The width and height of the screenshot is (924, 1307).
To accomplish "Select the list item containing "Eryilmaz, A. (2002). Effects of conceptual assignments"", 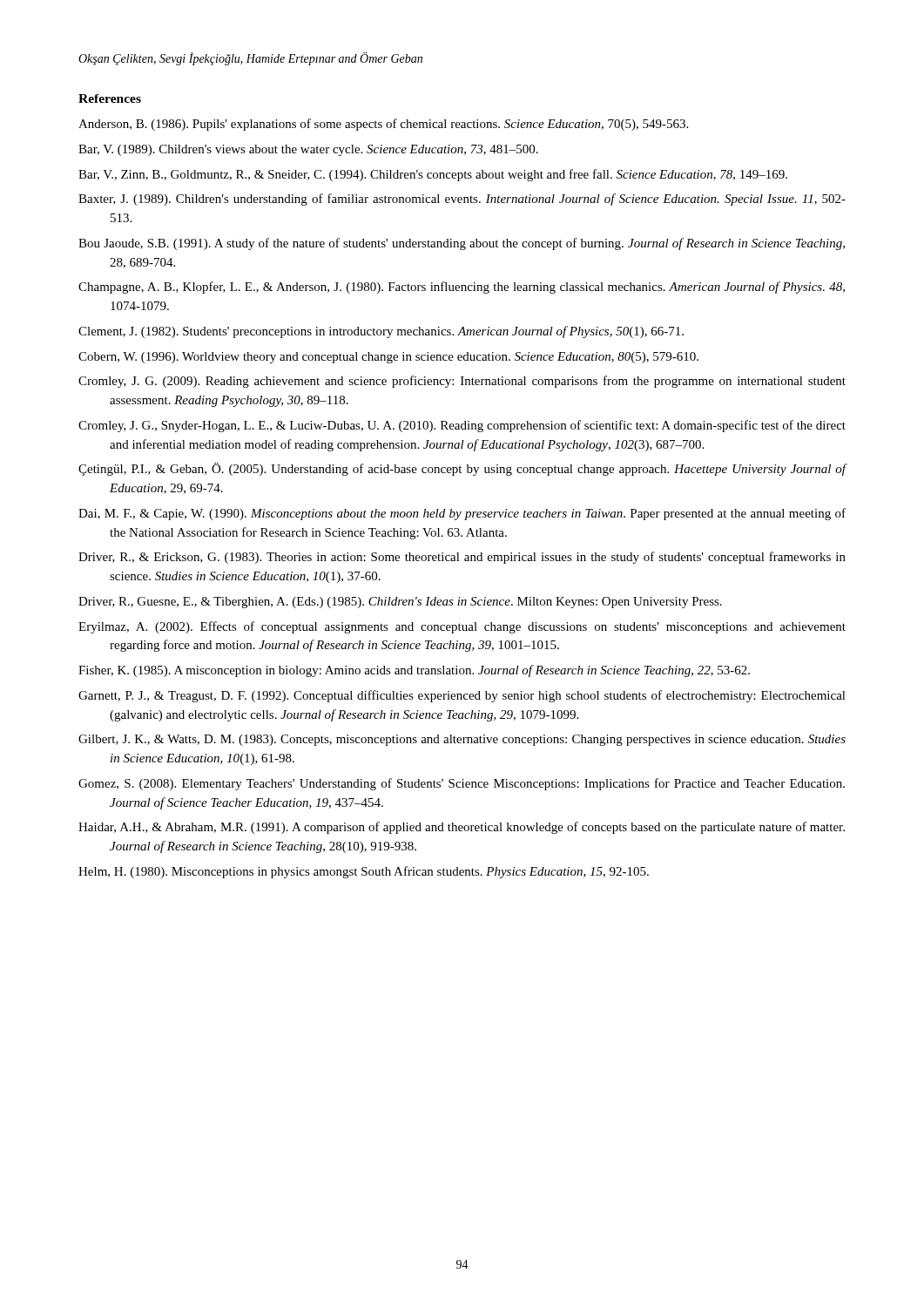I will coord(462,636).
